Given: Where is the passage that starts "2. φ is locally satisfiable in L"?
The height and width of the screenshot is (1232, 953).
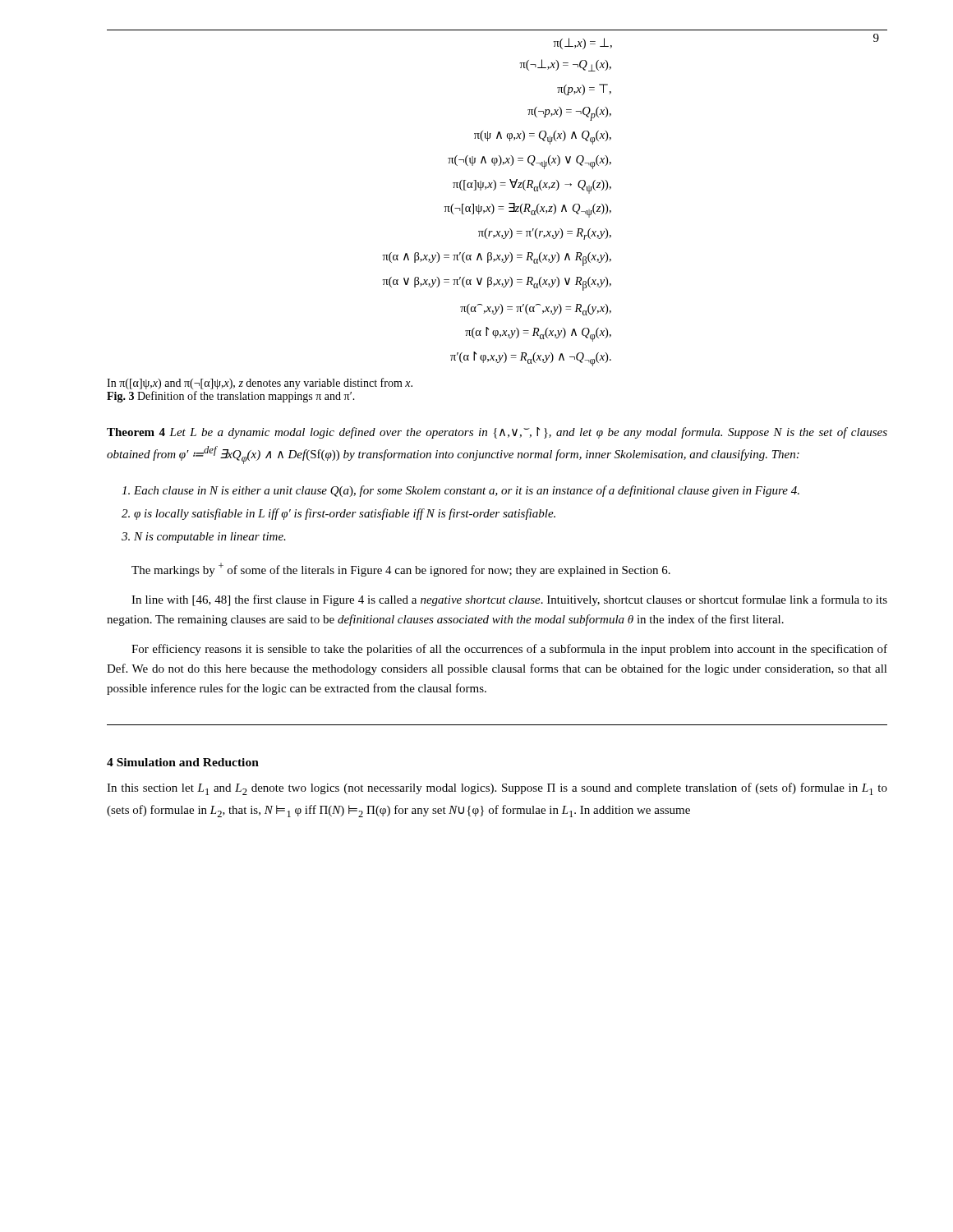Looking at the screenshot, I should (504, 514).
